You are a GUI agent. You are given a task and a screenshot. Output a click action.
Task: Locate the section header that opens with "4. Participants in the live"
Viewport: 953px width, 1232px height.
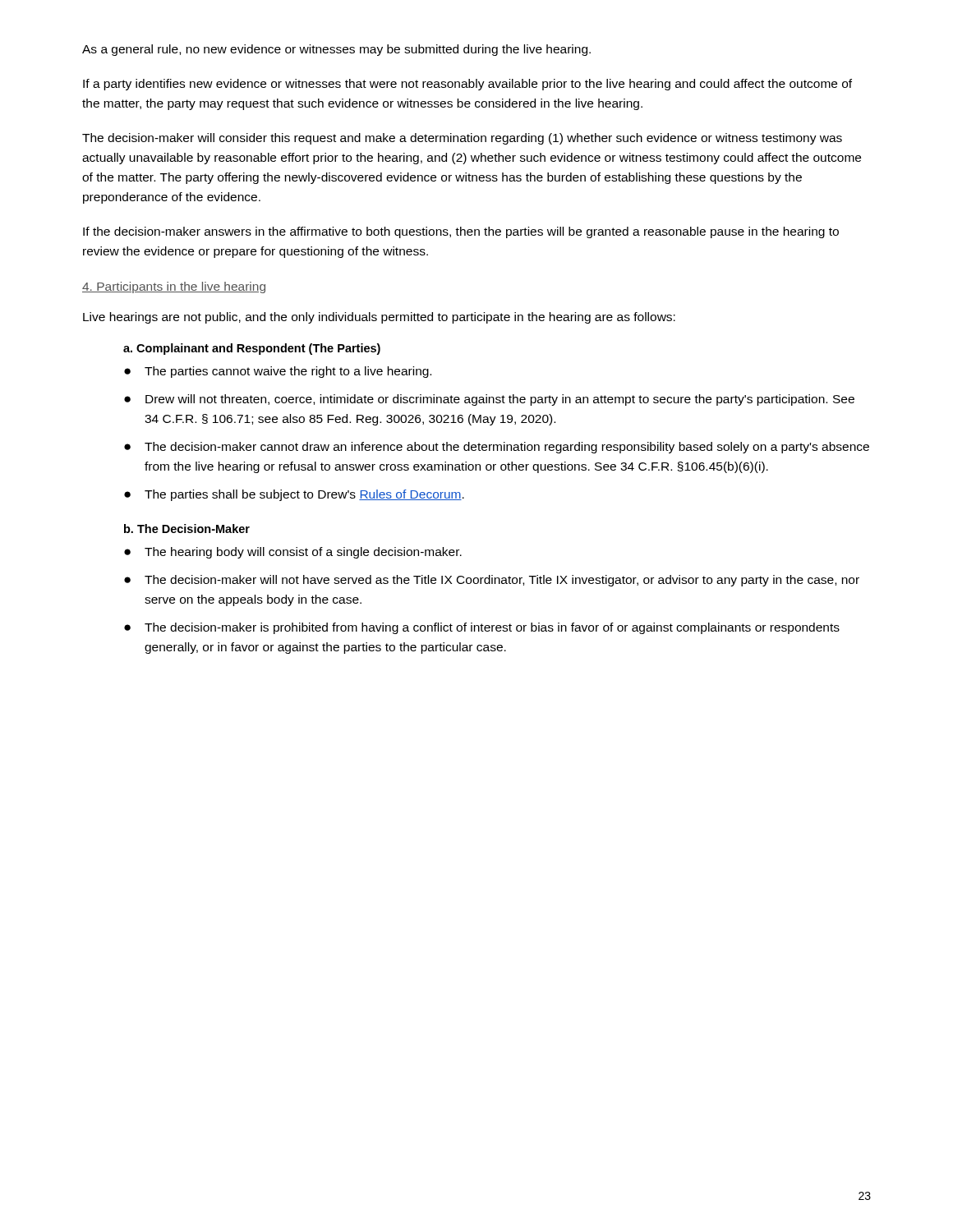174,286
